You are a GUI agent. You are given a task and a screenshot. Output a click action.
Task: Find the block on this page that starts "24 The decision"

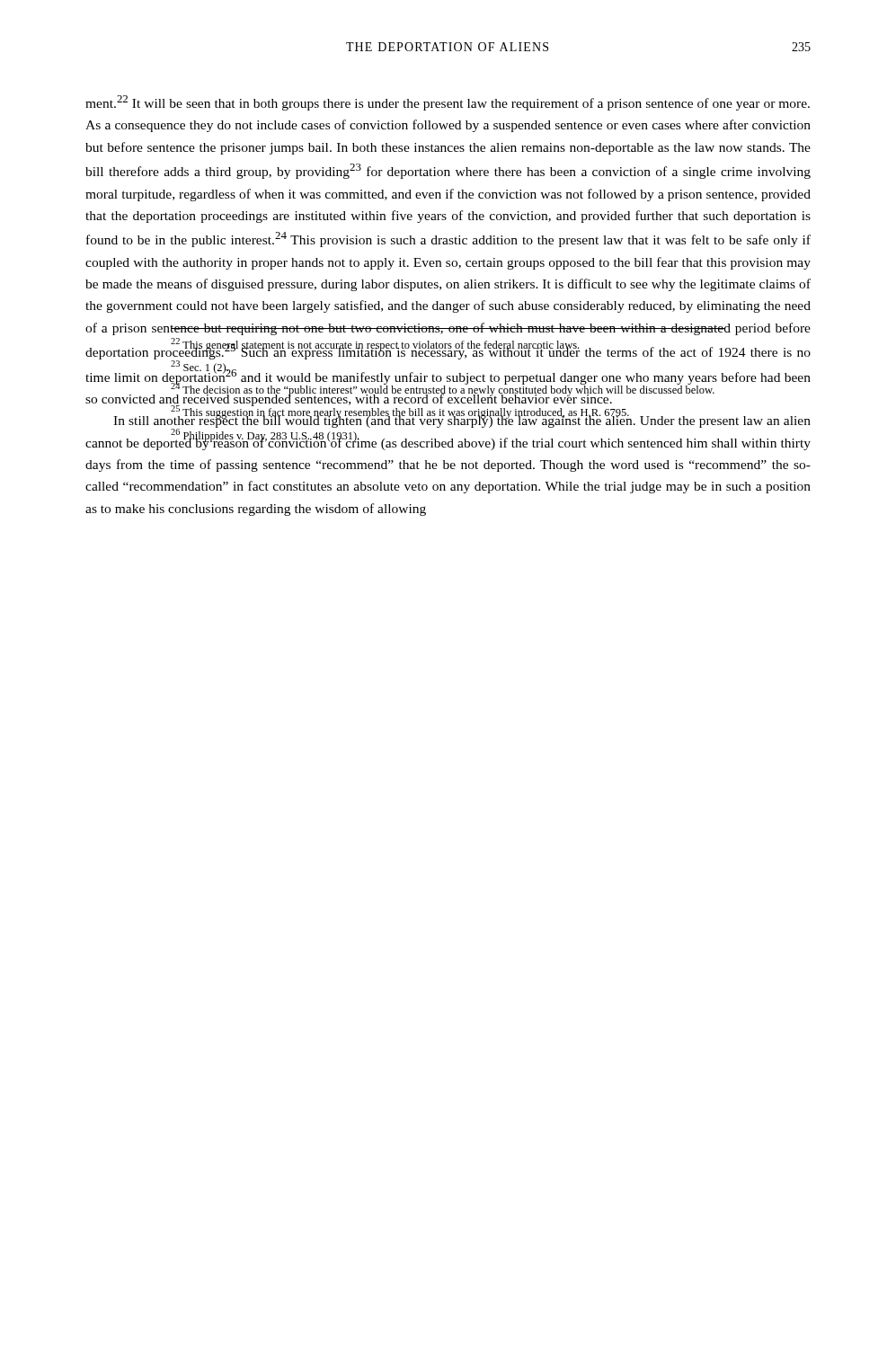[x=443, y=389]
